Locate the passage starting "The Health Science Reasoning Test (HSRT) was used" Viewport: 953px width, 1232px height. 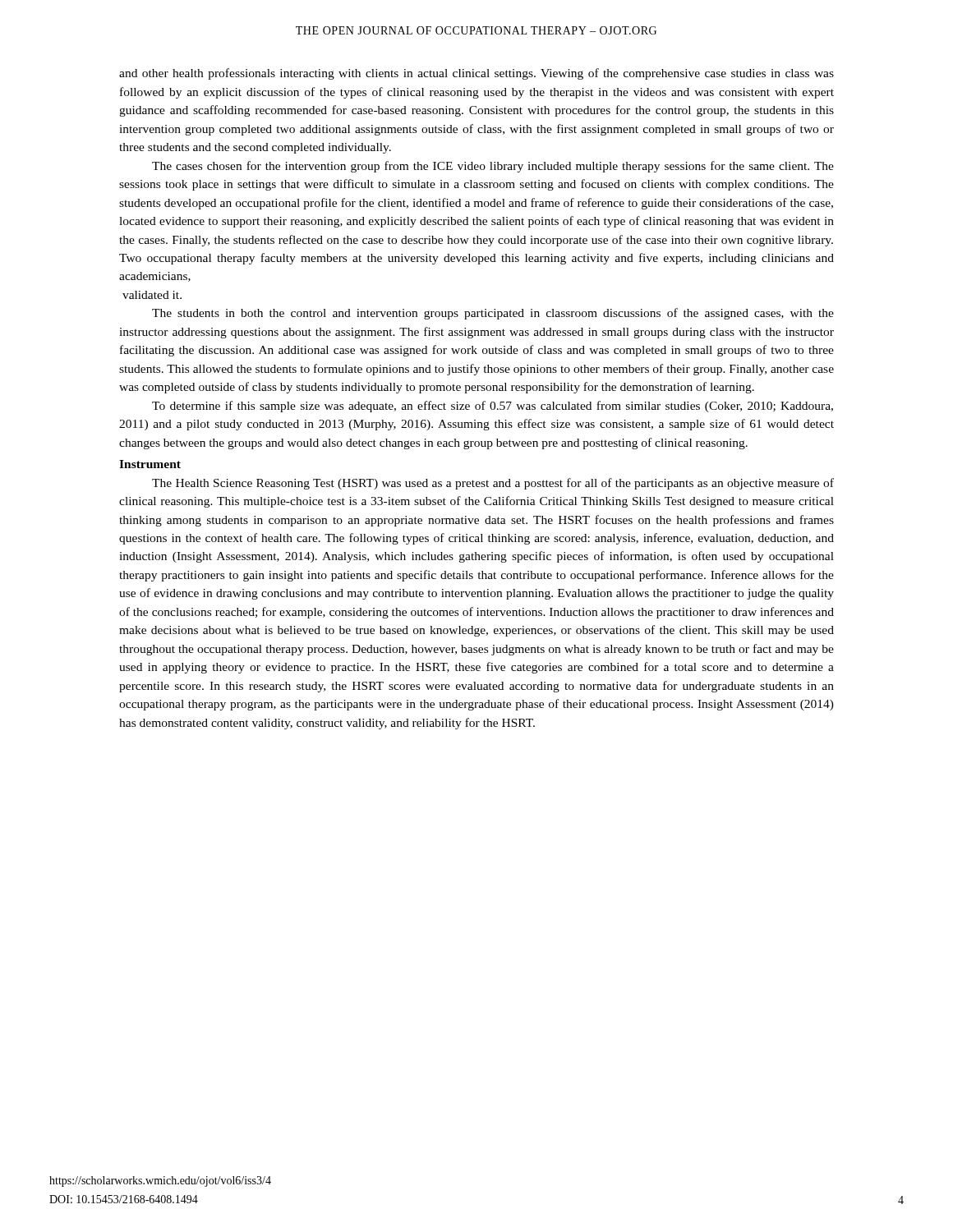pyautogui.click(x=476, y=603)
